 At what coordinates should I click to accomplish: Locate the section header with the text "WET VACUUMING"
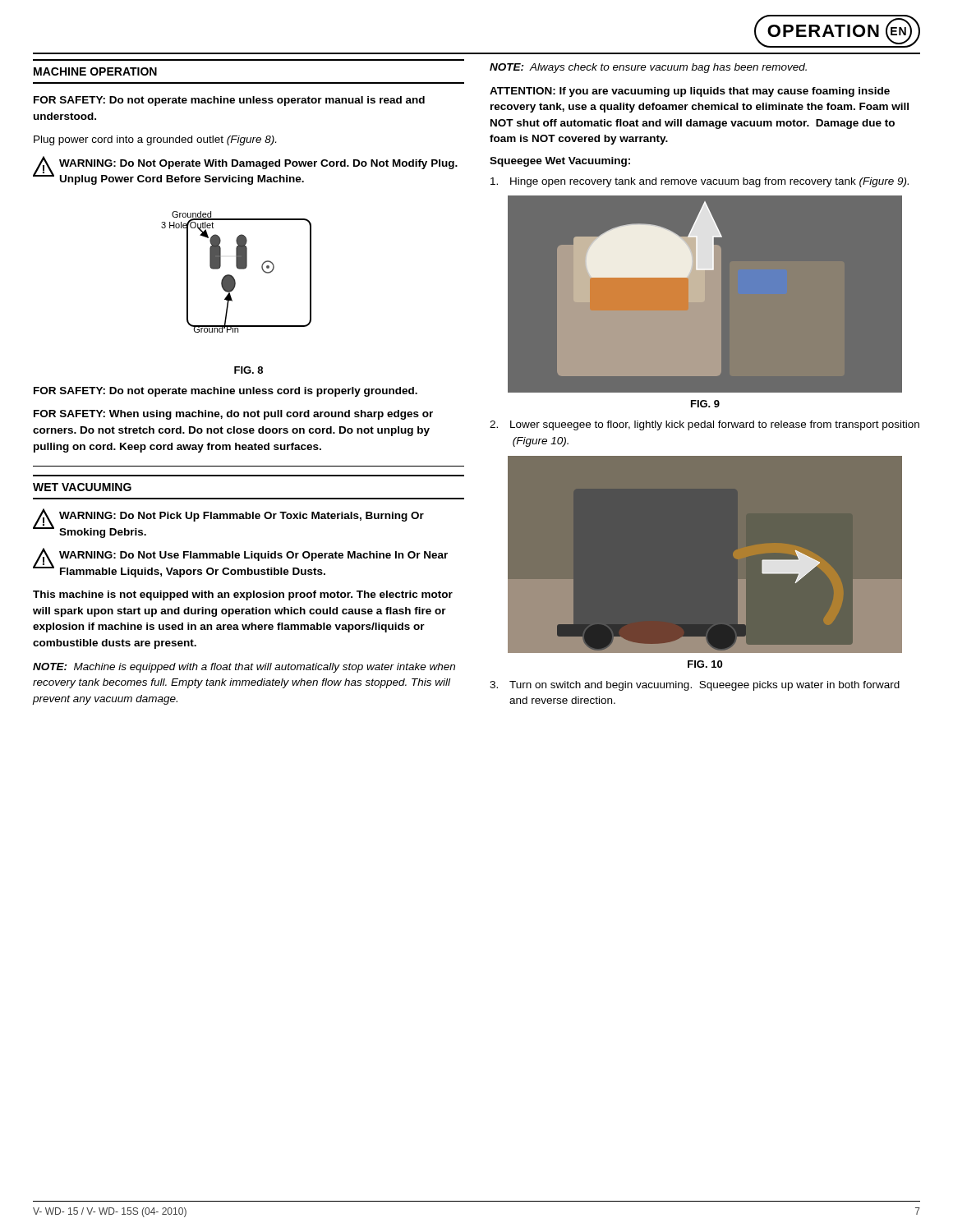[82, 487]
